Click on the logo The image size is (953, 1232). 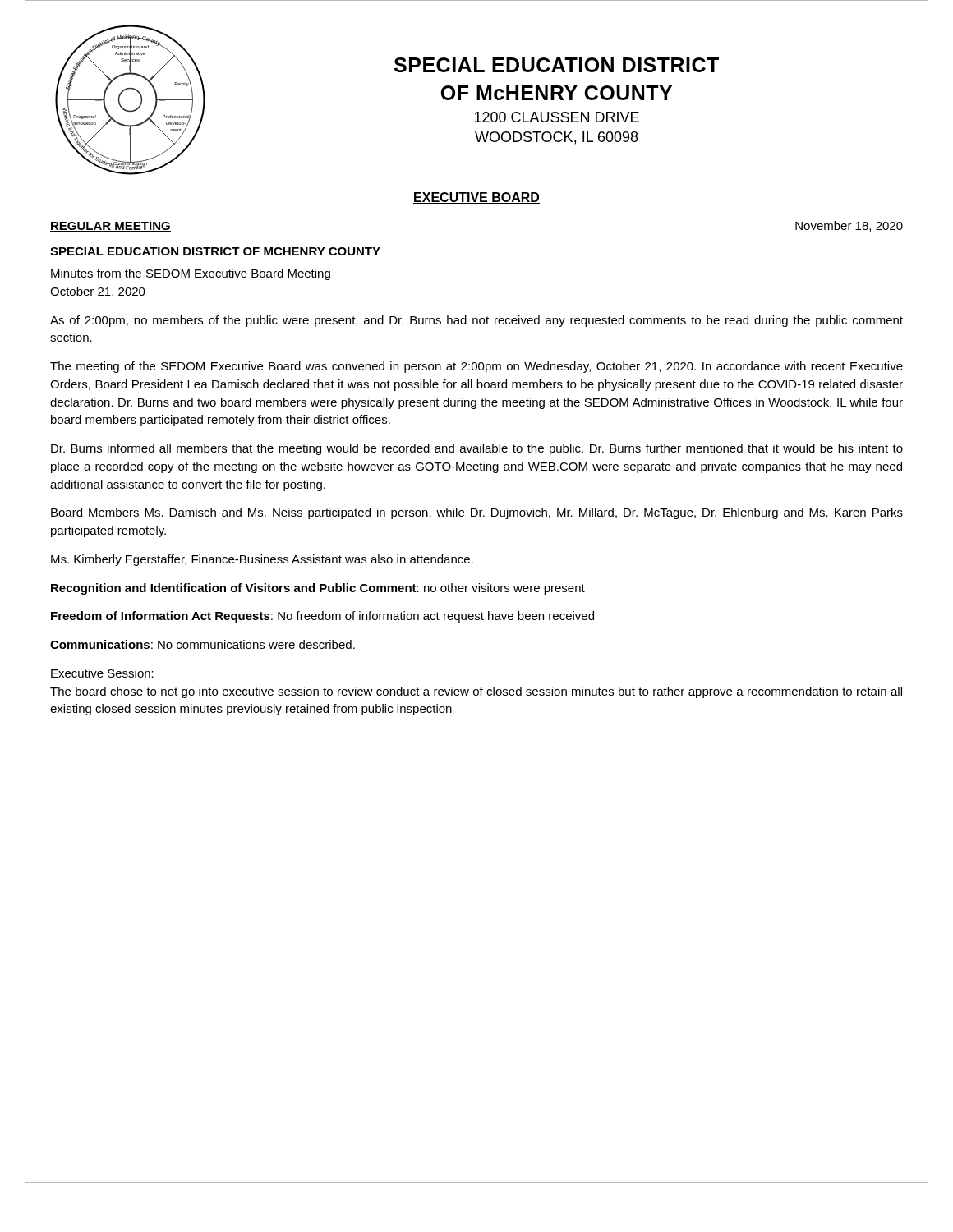(x=130, y=100)
